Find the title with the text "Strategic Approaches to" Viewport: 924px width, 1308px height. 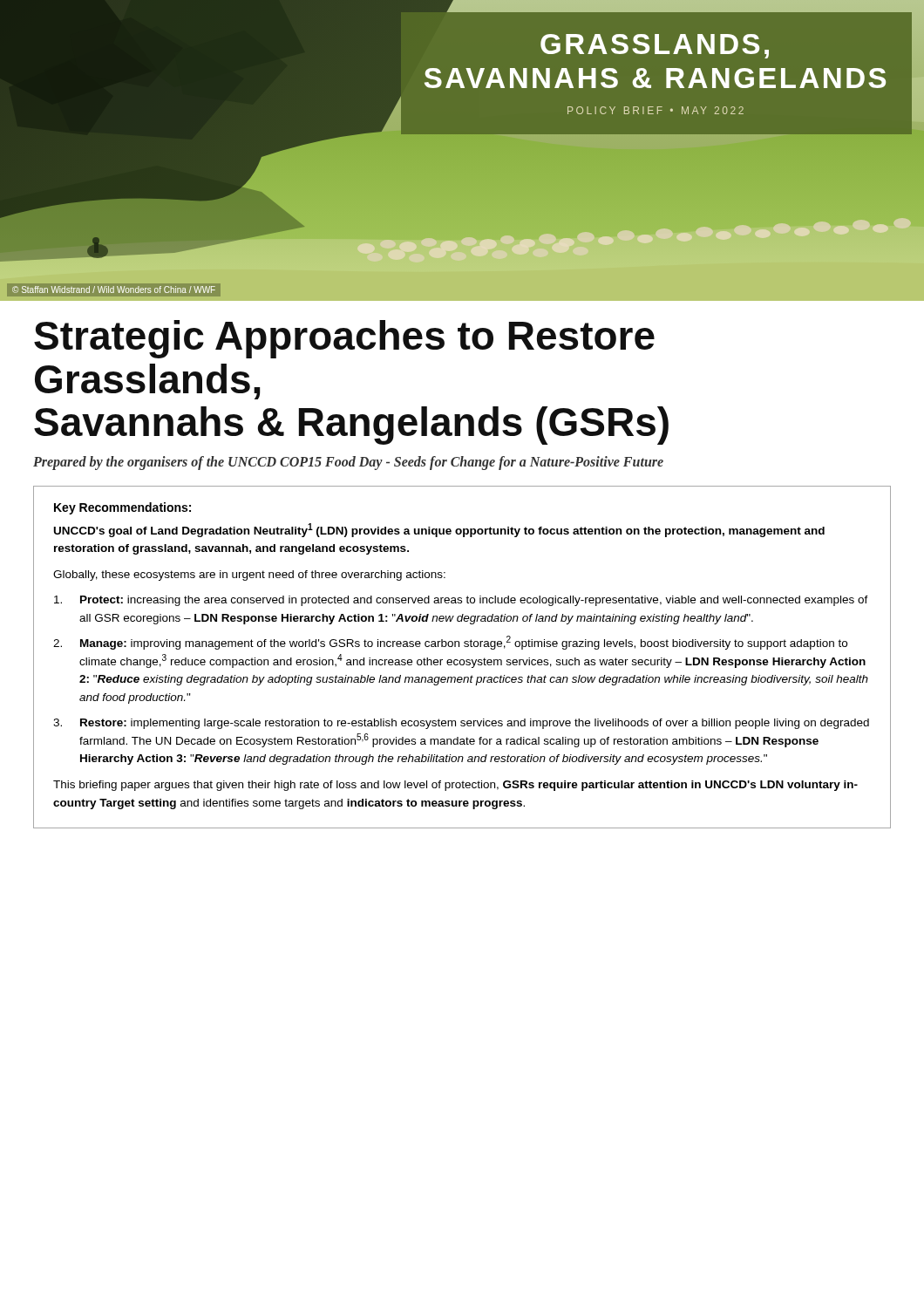pyautogui.click(x=344, y=339)
